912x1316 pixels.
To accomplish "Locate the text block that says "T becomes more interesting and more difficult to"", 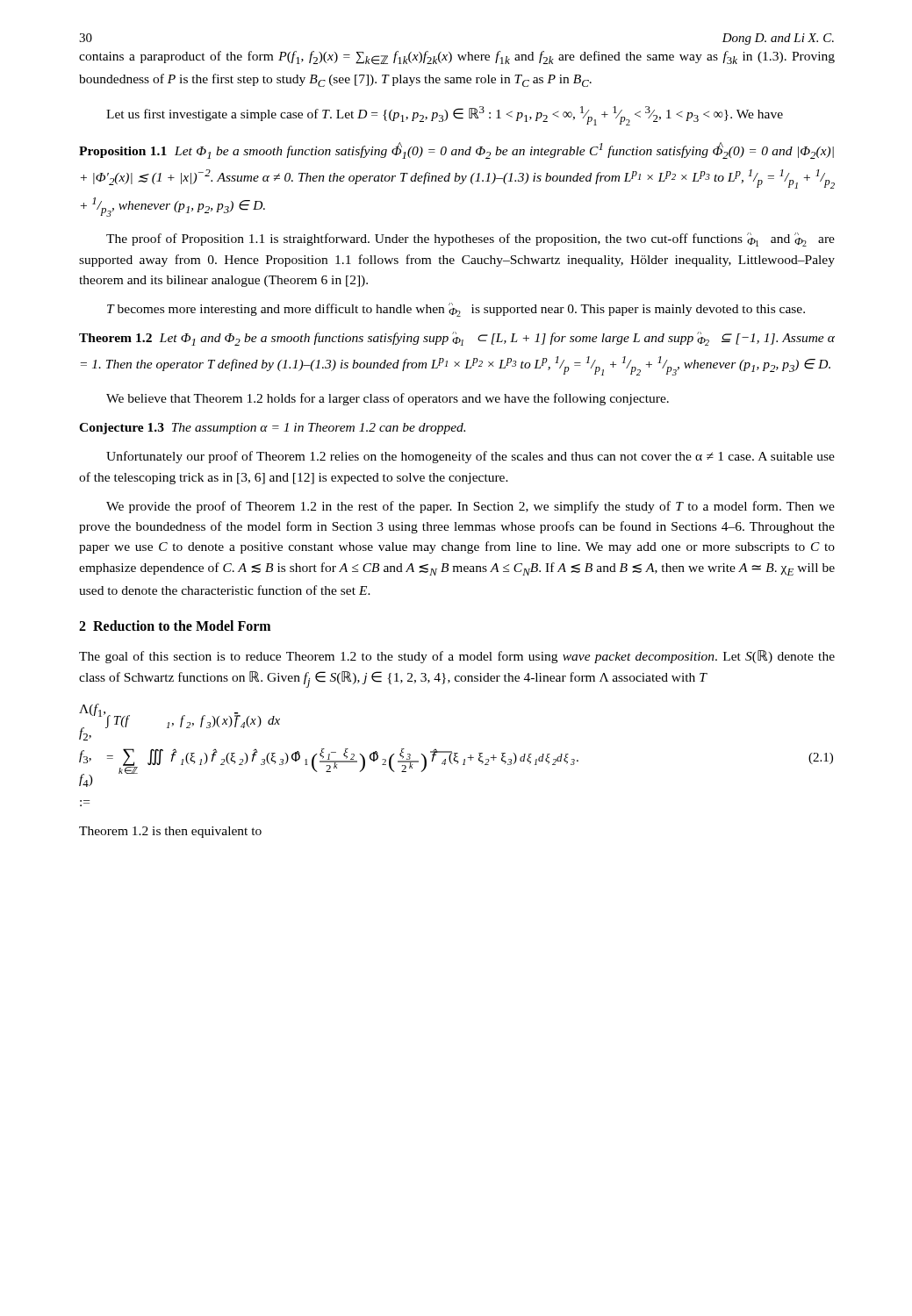I will (x=456, y=308).
